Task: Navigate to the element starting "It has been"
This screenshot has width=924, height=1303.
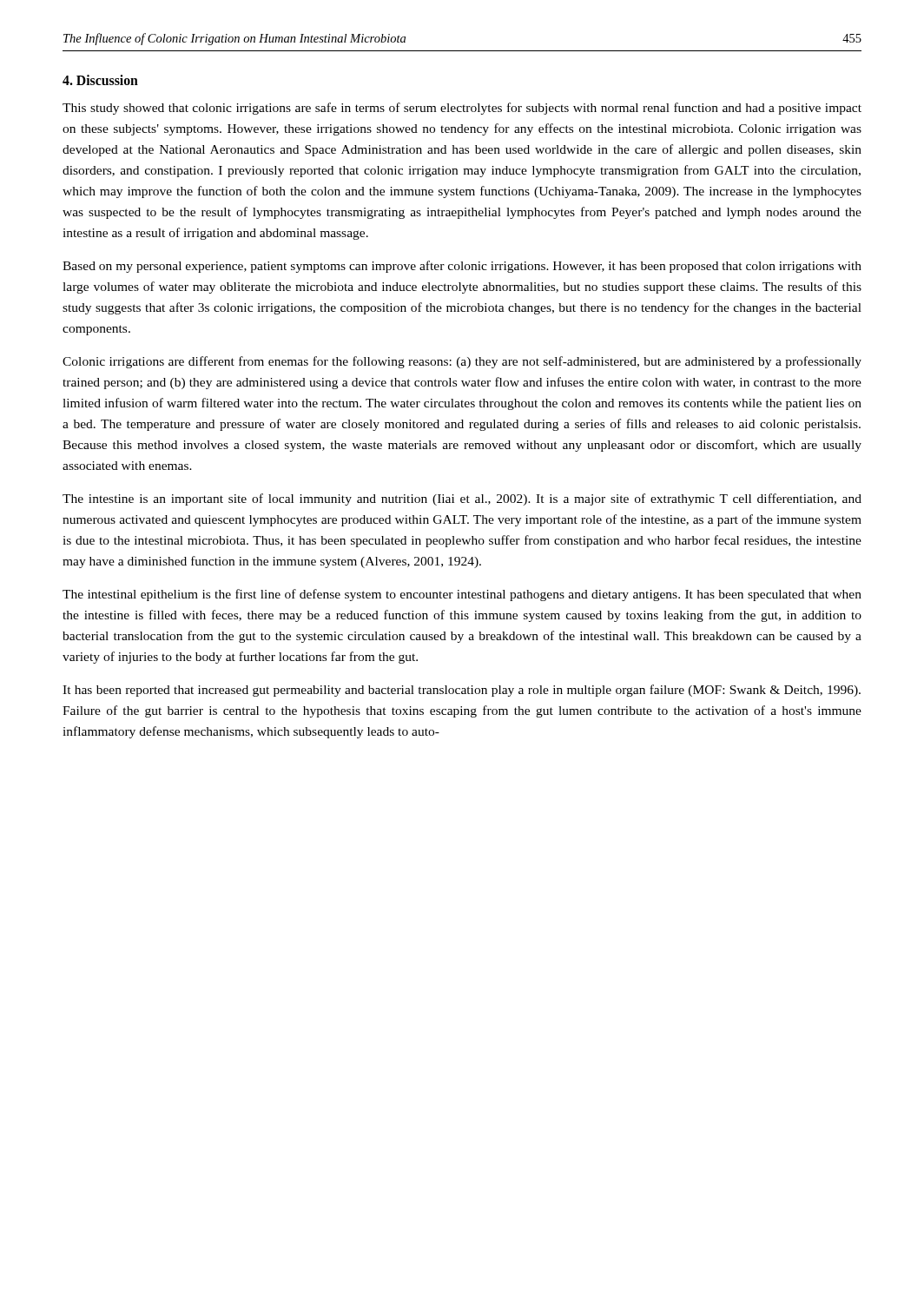Action: pos(462,710)
